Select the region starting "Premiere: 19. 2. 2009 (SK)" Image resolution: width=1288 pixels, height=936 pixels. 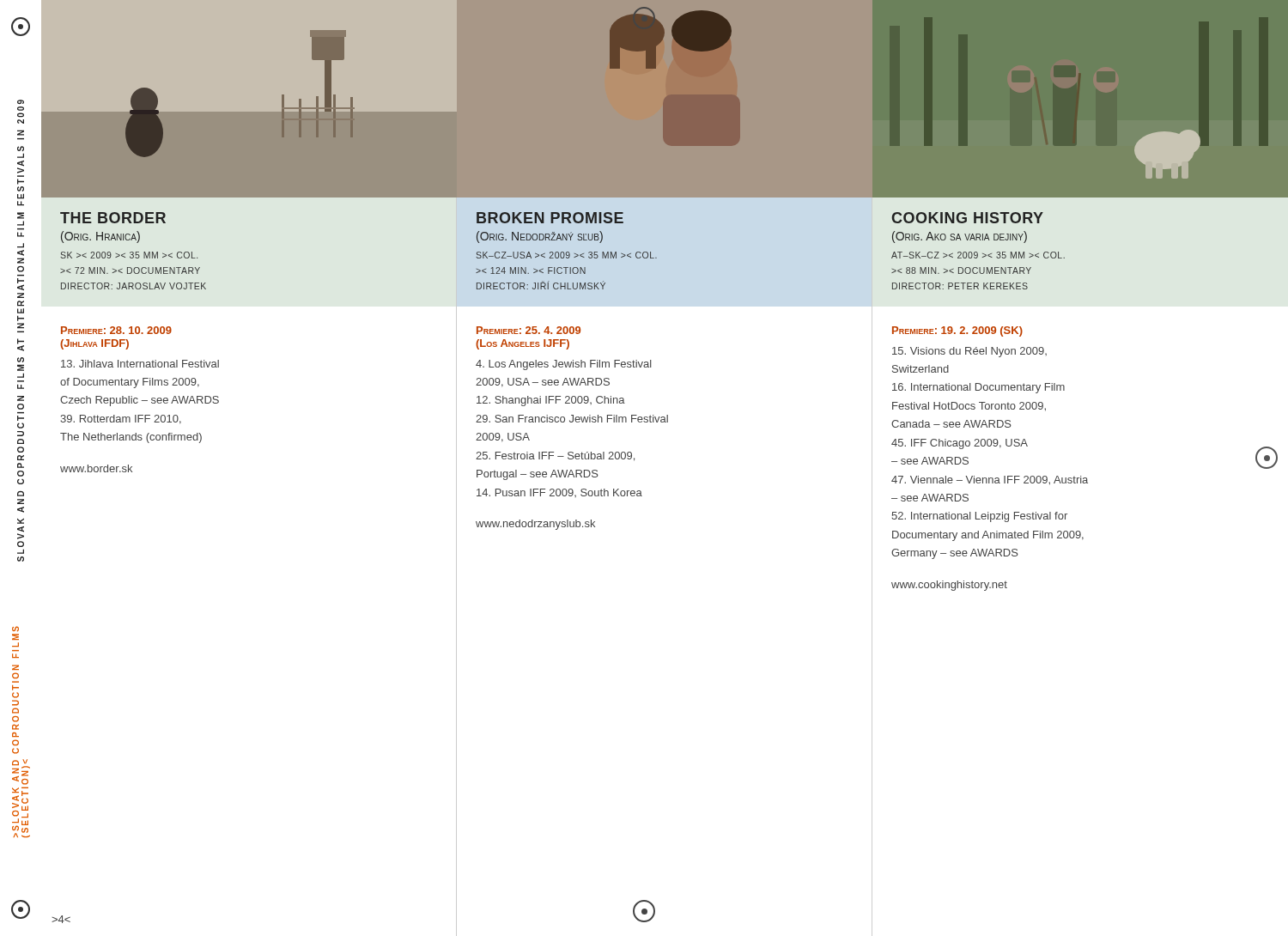coord(957,330)
